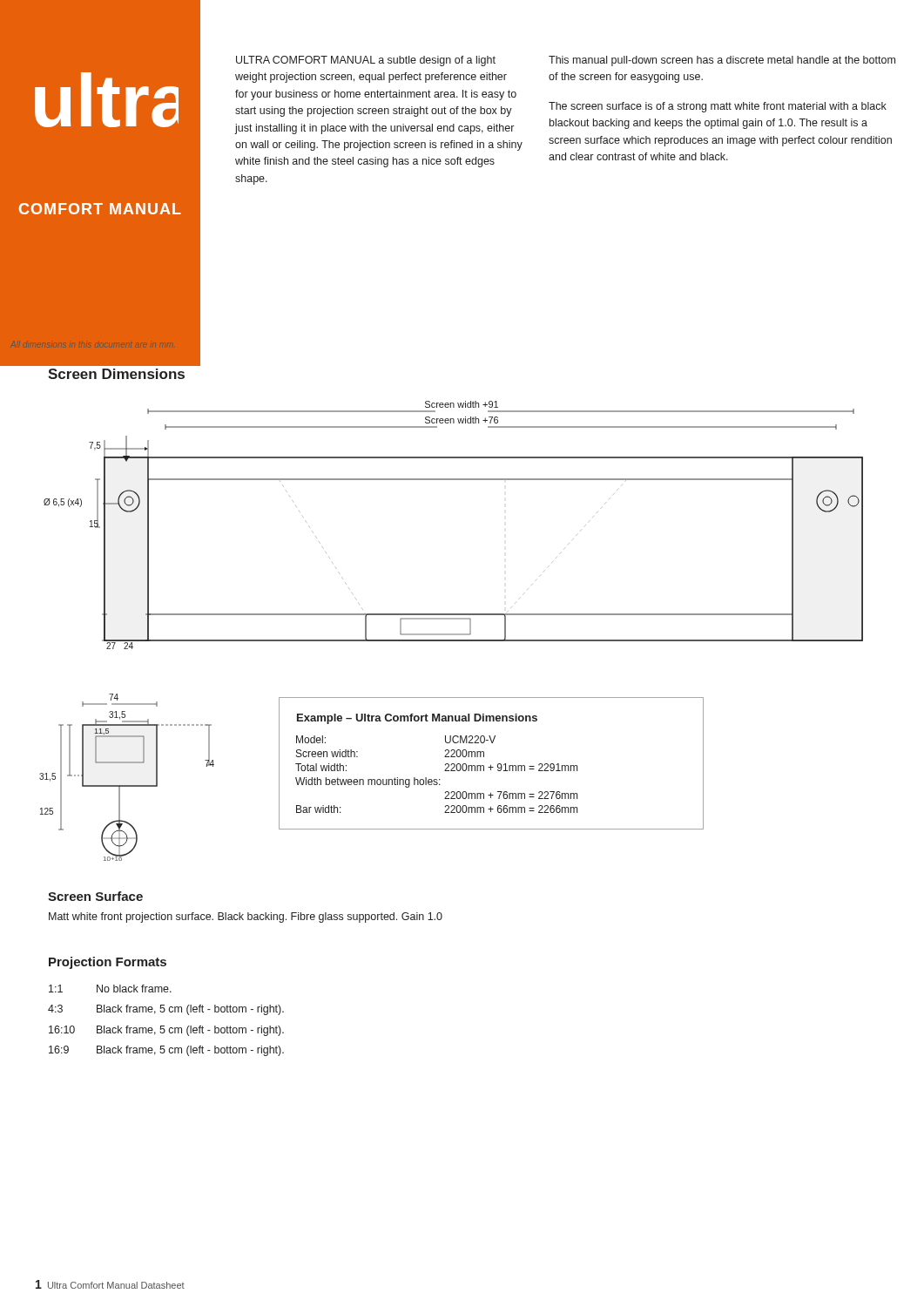Locate the block of text that opens with "16:9 Black frame, 5 cm (left -"

(x=166, y=1051)
